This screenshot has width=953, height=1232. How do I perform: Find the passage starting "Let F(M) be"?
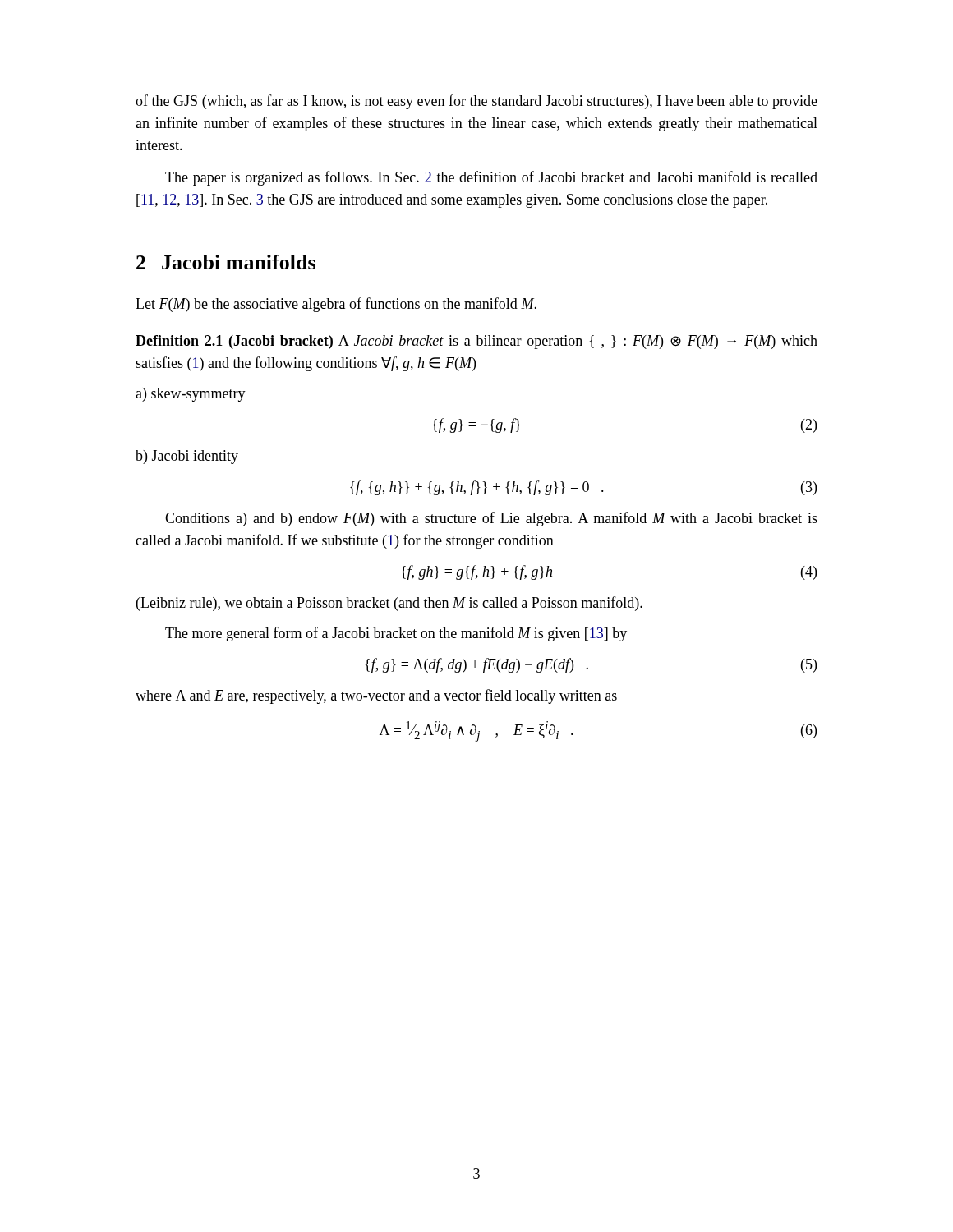click(x=336, y=304)
